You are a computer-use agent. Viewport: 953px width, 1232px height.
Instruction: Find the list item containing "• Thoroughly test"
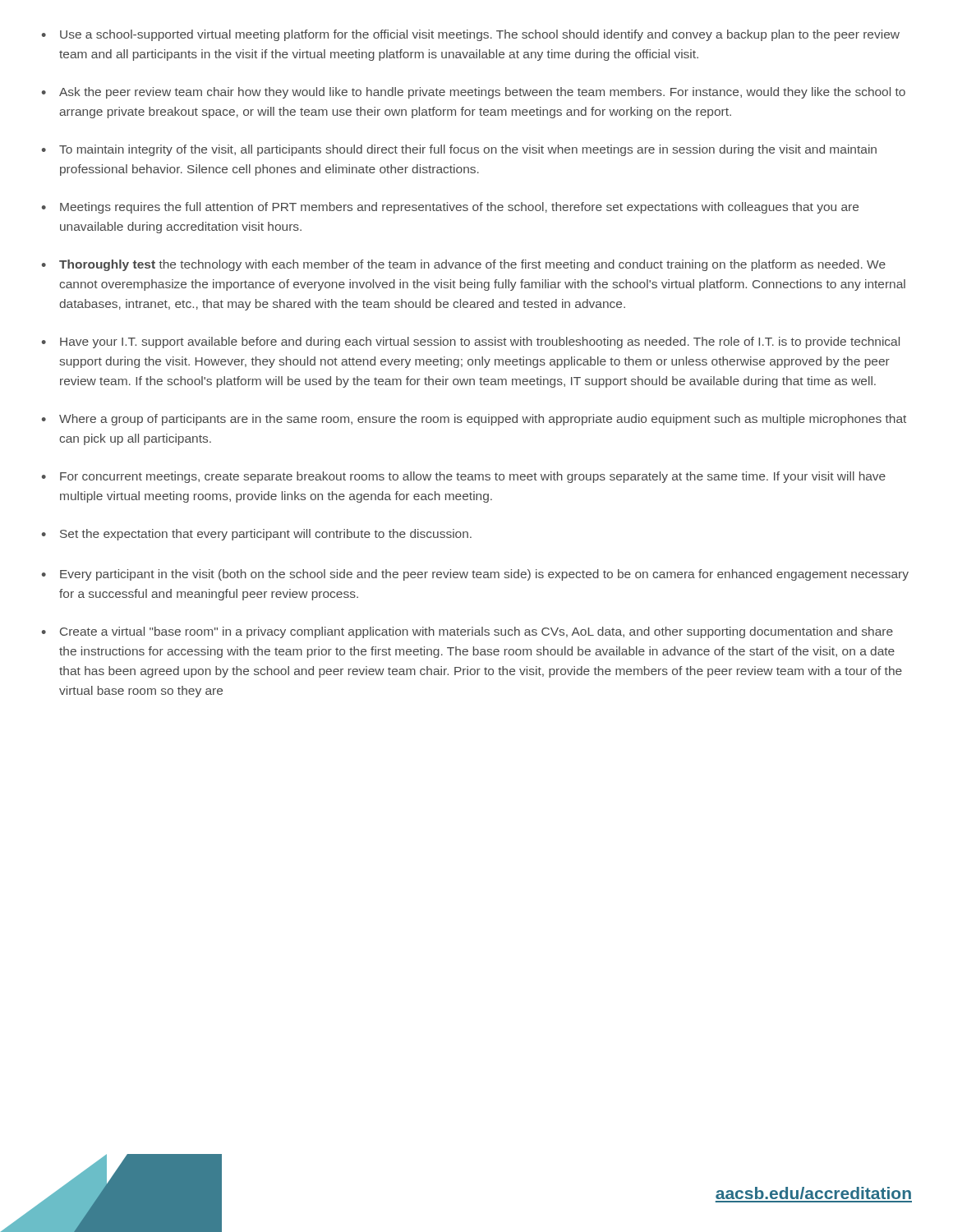click(x=476, y=284)
